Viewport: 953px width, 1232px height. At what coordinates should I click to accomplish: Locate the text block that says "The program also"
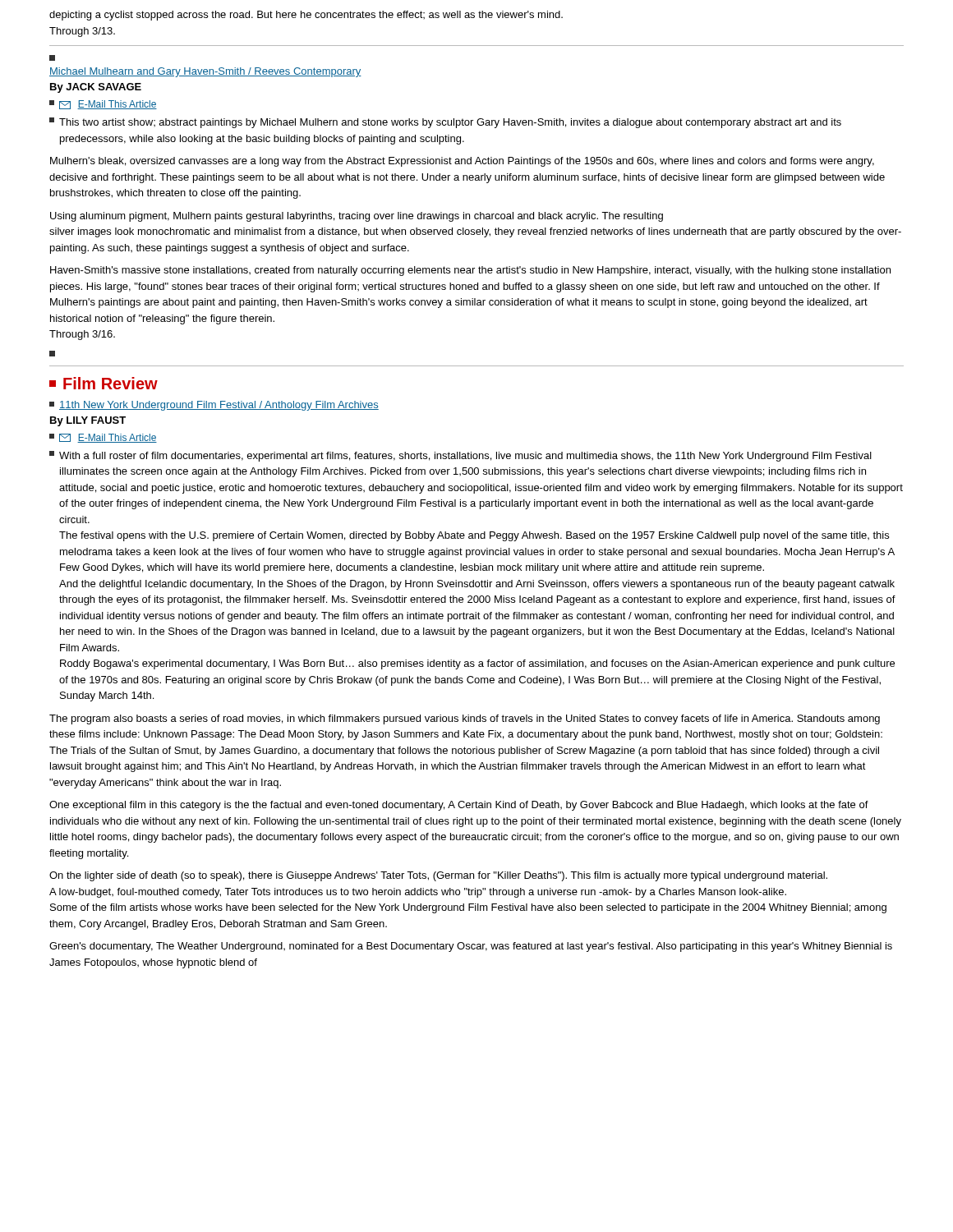466,750
